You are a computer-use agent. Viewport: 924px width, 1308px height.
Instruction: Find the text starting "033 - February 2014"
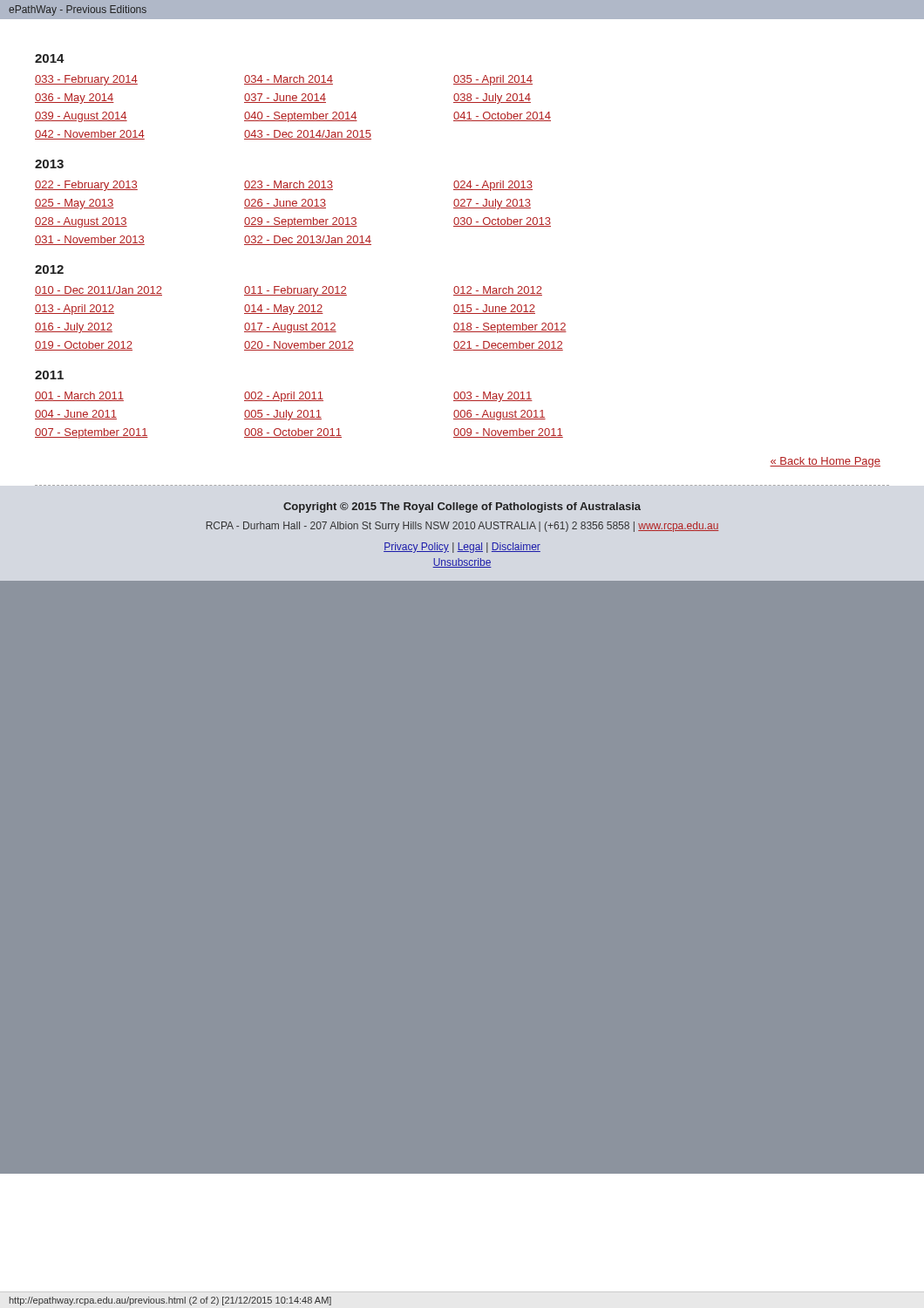click(86, 79)
